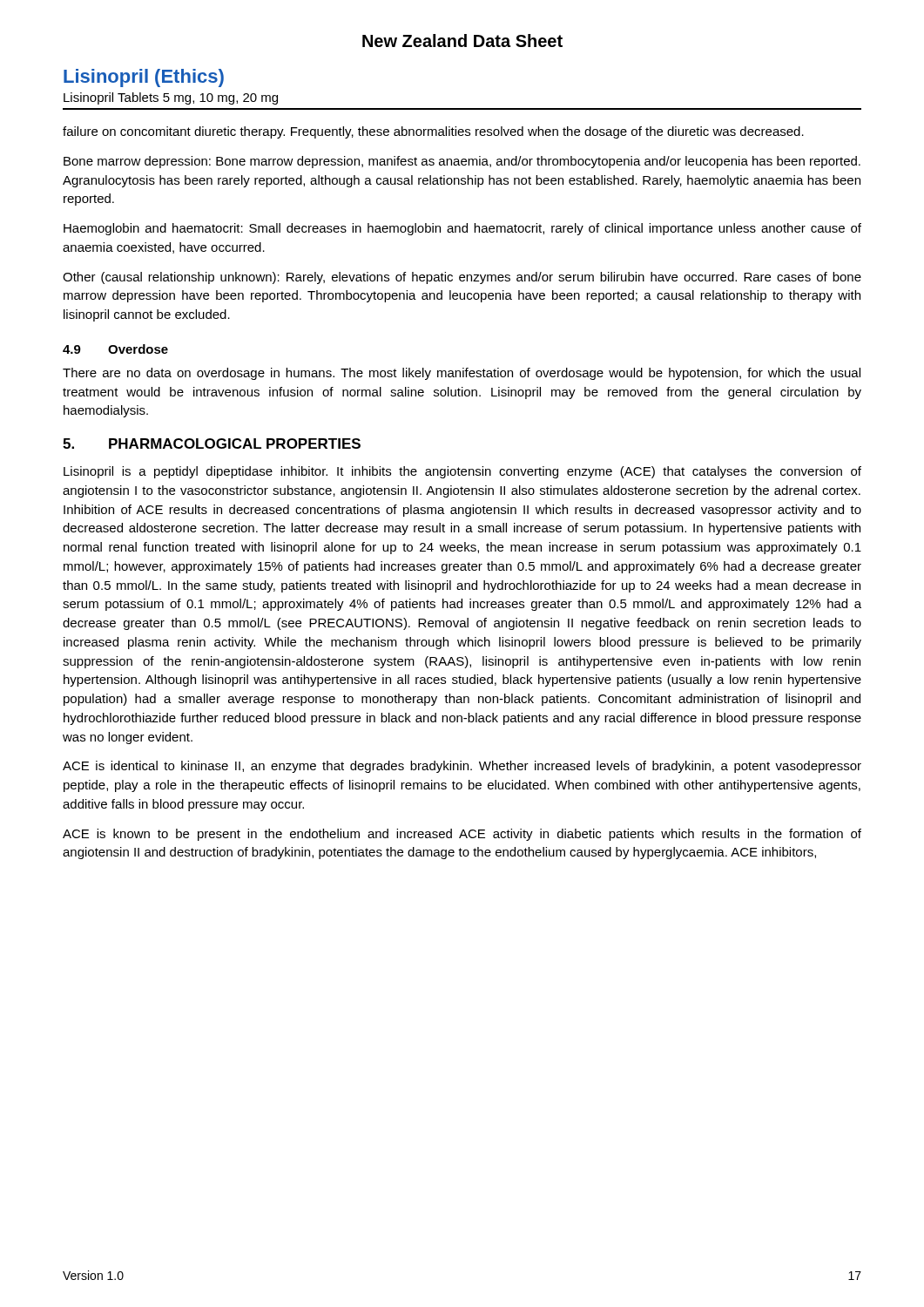Click on the text starting "Bone marrow depression: Bone marrow depression,"
Image resolution: width=924 pixels, height=1307 pixels.
point(462,180)
